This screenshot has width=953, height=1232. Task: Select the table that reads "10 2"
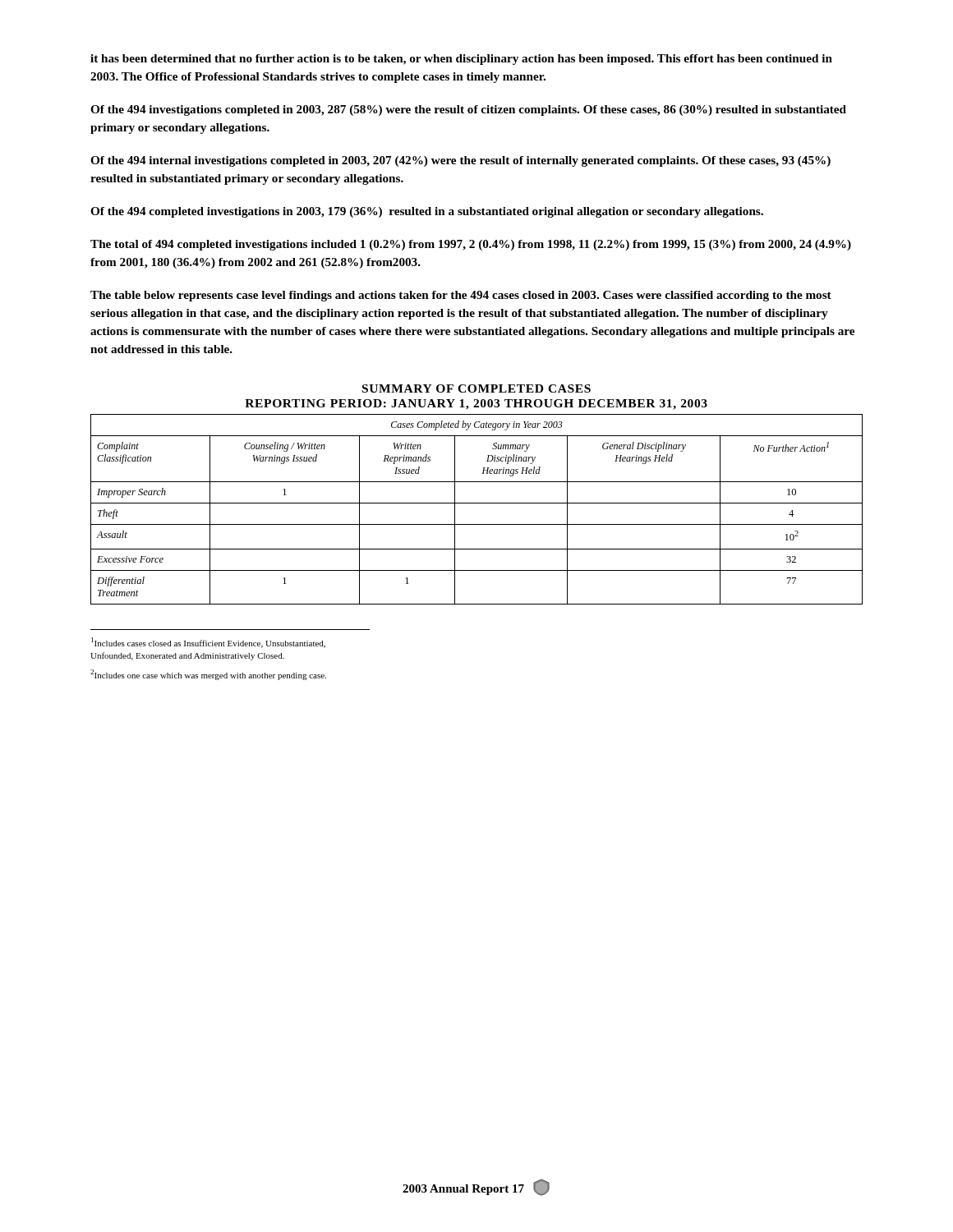476,509
